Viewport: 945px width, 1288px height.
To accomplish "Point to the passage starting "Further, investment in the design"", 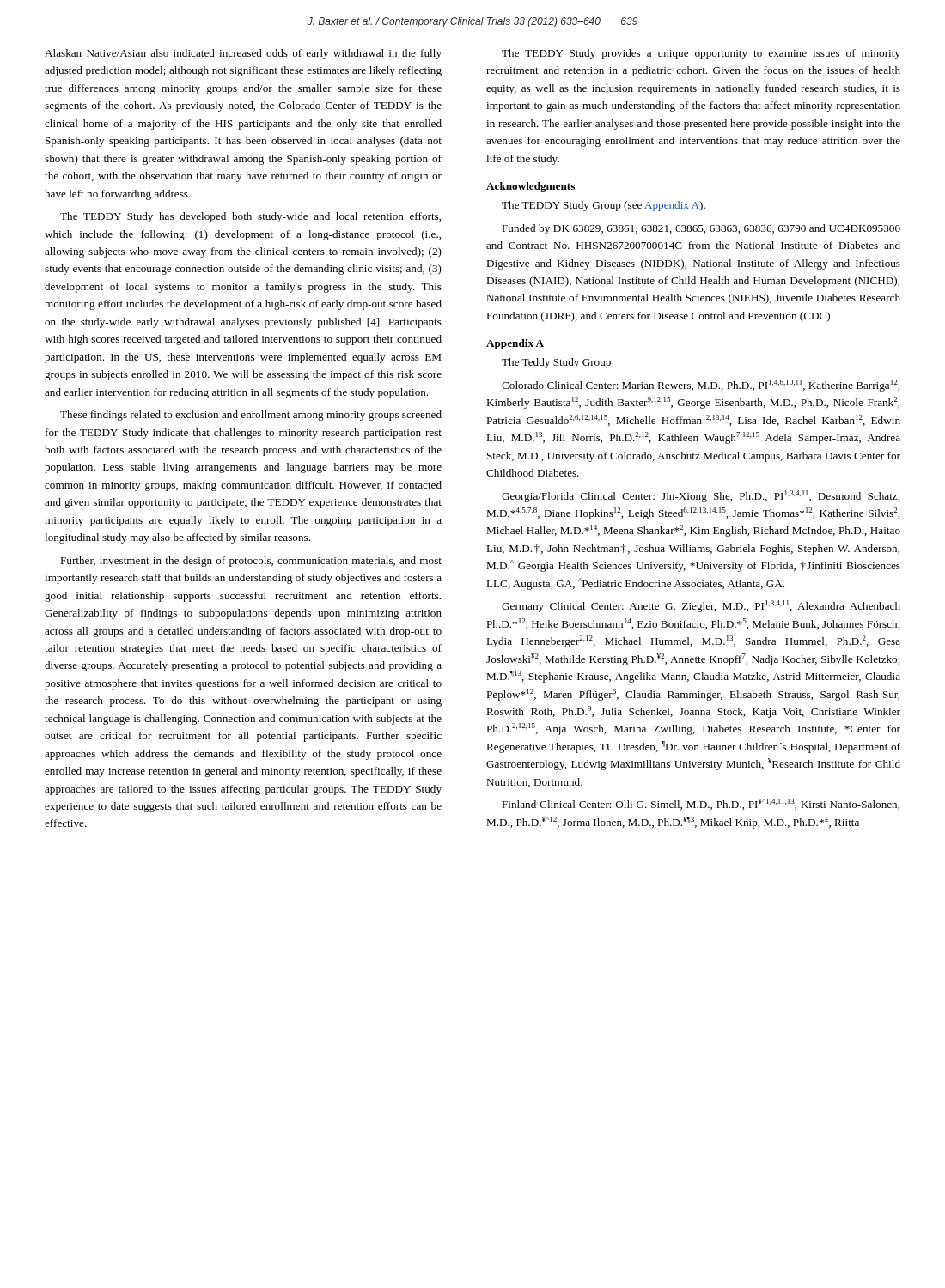I will click(x=243, y=692).
